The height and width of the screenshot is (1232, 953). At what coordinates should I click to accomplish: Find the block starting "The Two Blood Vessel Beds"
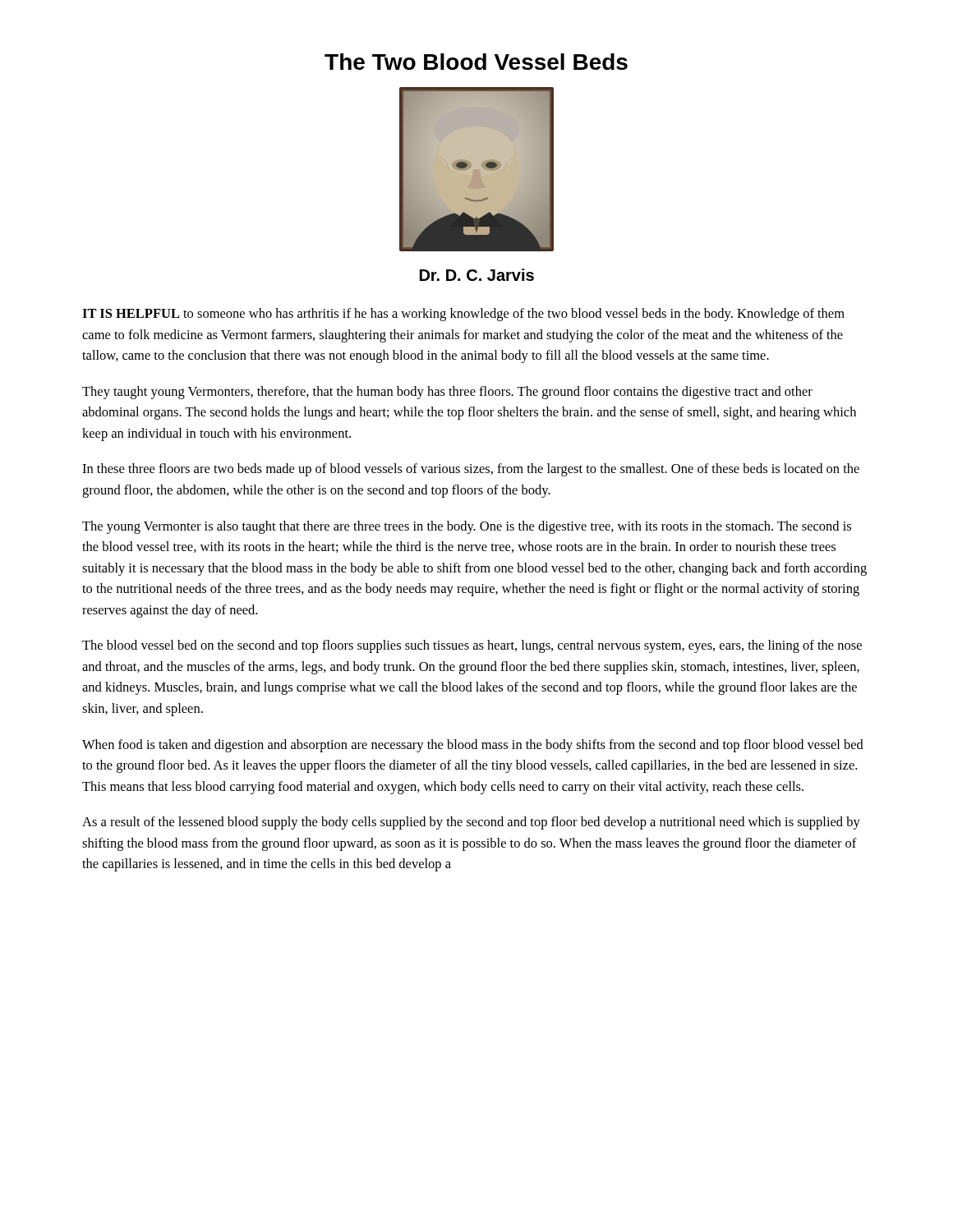(x=476, y=62)
